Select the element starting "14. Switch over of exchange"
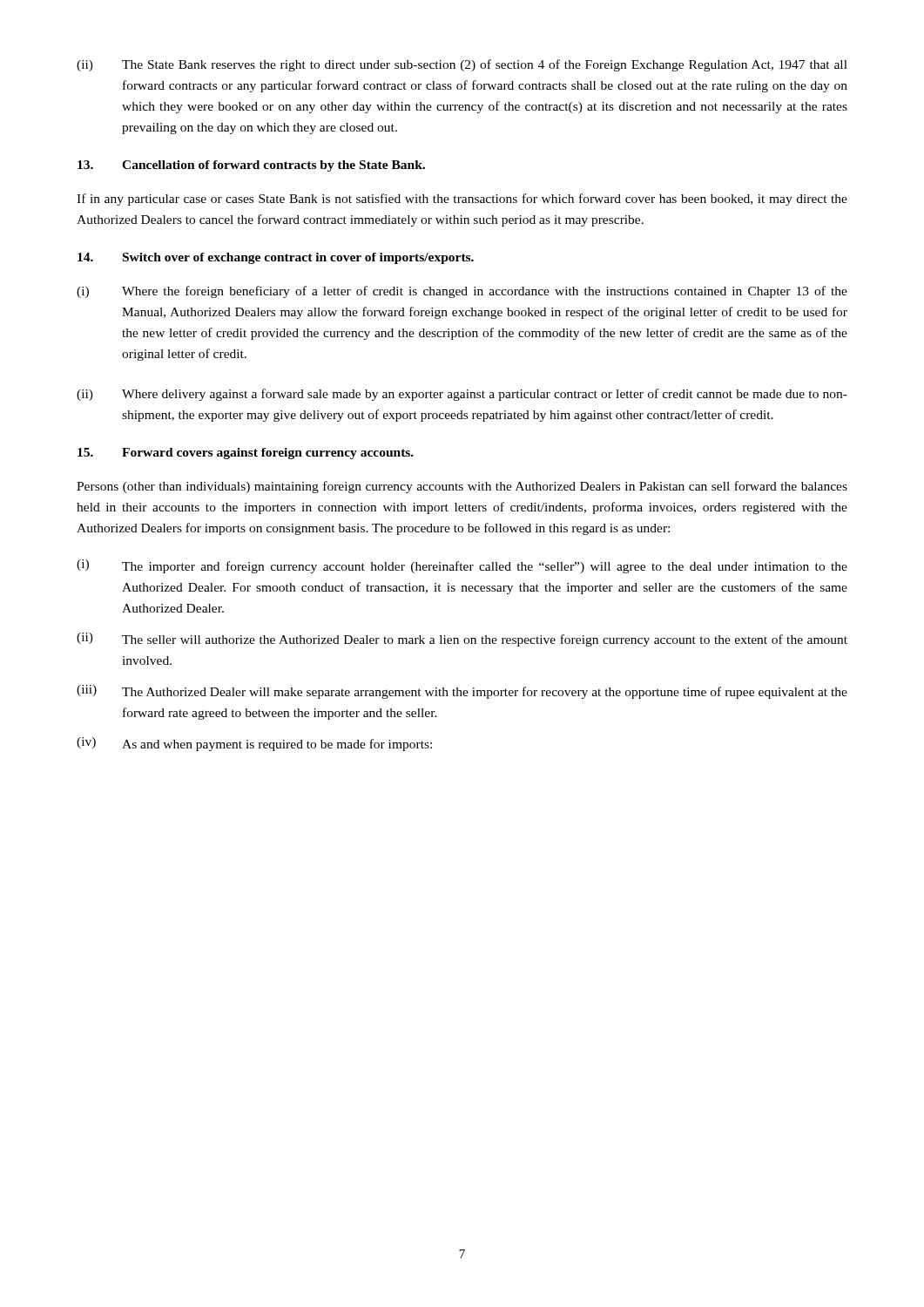This screenshot has width=924, height=1307. 275,257
